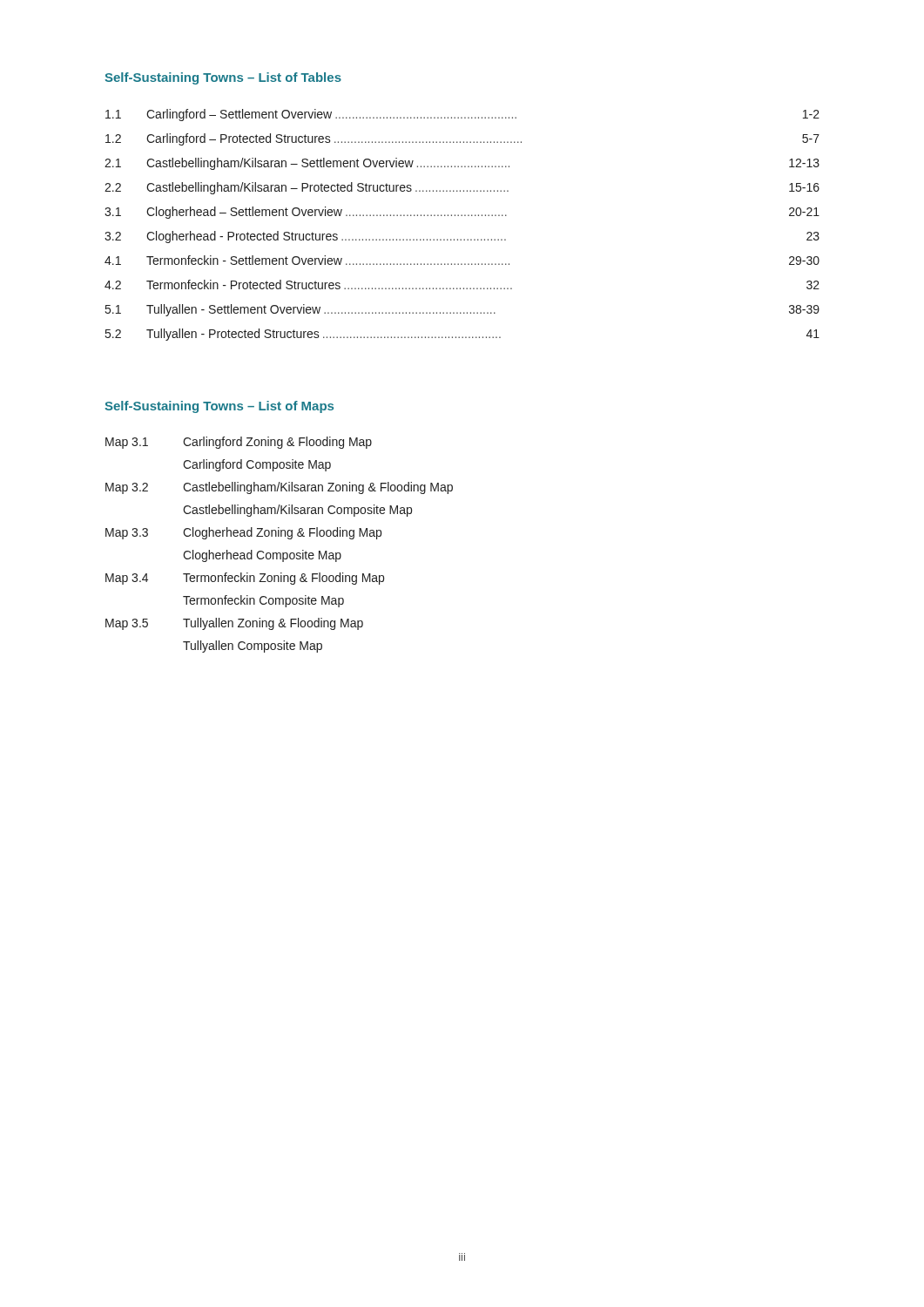
Task: Find the list item with the text "2 Carlingford – Protected Structures"
Action: coord(462,139)
